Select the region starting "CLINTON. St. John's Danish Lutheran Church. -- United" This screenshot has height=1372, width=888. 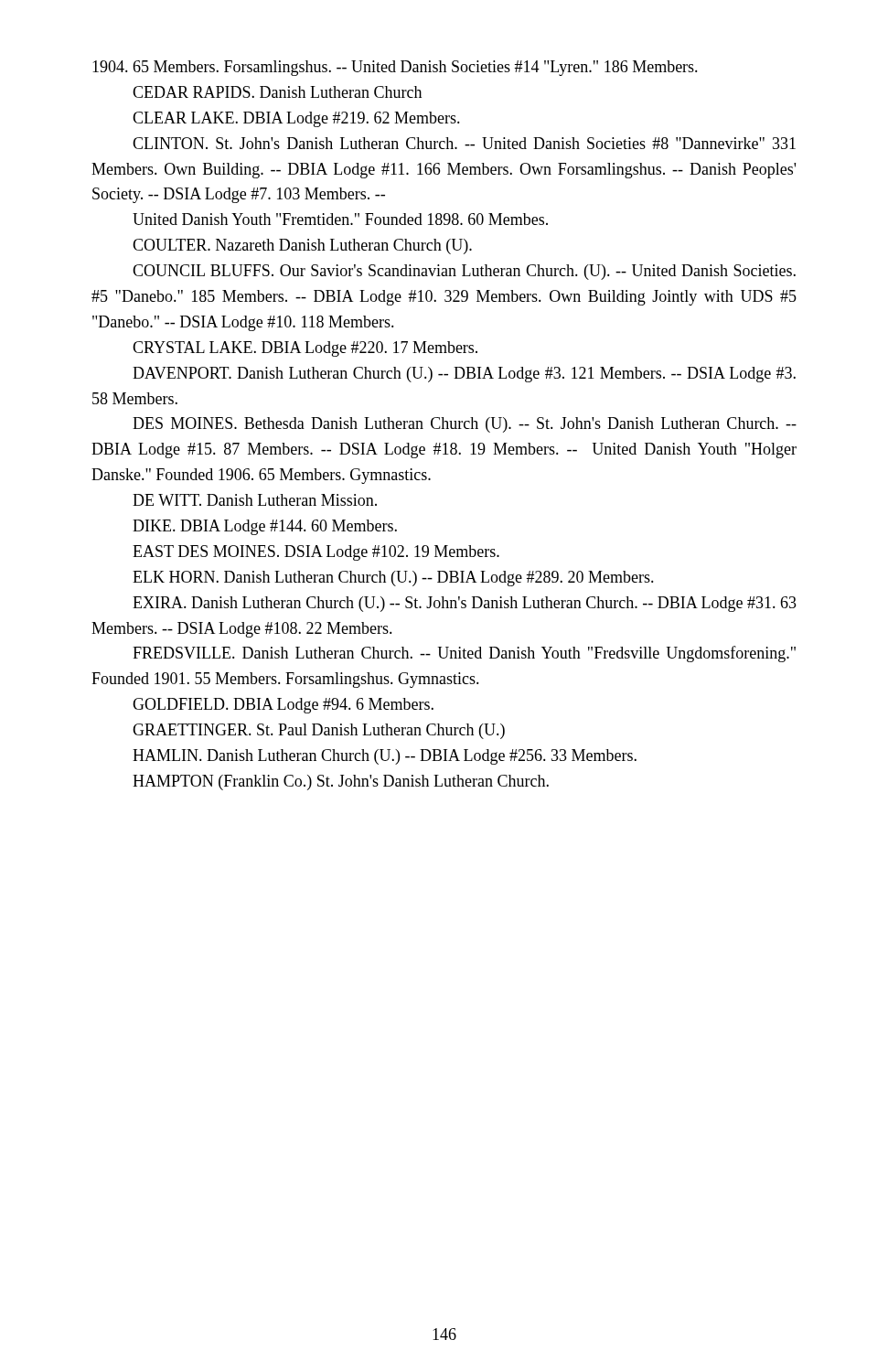tap(444, 169)
